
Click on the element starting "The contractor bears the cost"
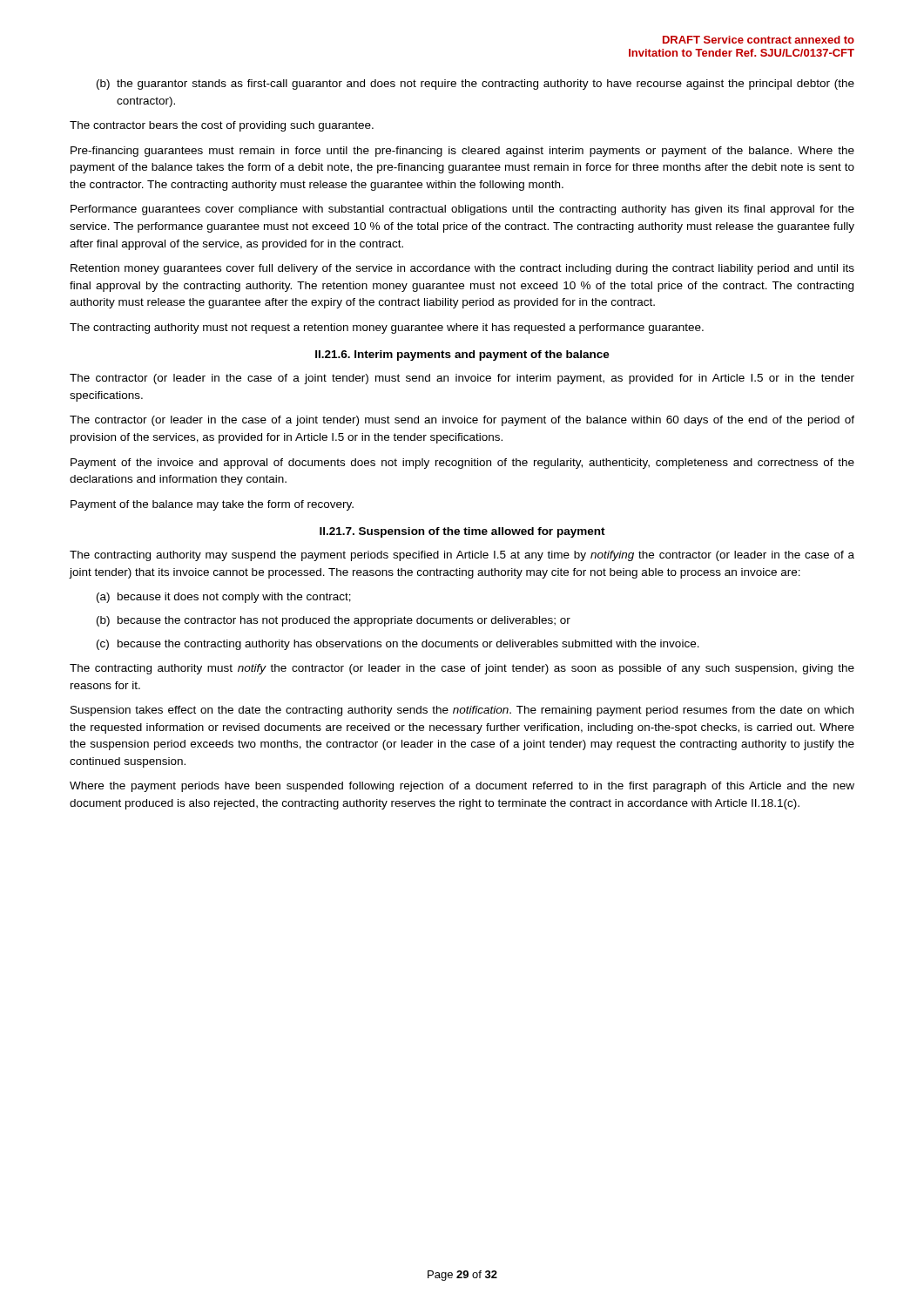click(222, 126)
